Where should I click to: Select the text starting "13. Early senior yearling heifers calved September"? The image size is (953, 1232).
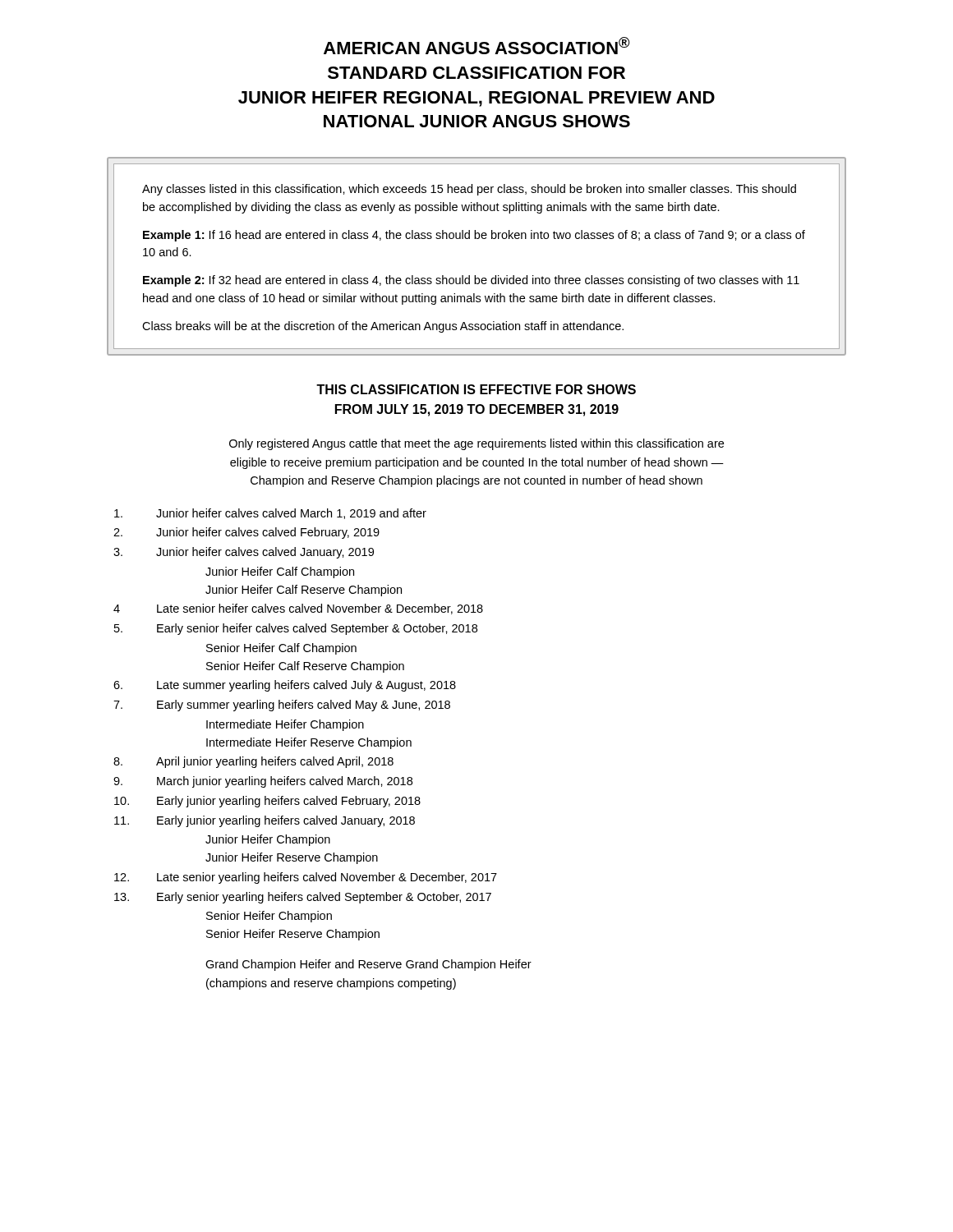coord(476,897)
